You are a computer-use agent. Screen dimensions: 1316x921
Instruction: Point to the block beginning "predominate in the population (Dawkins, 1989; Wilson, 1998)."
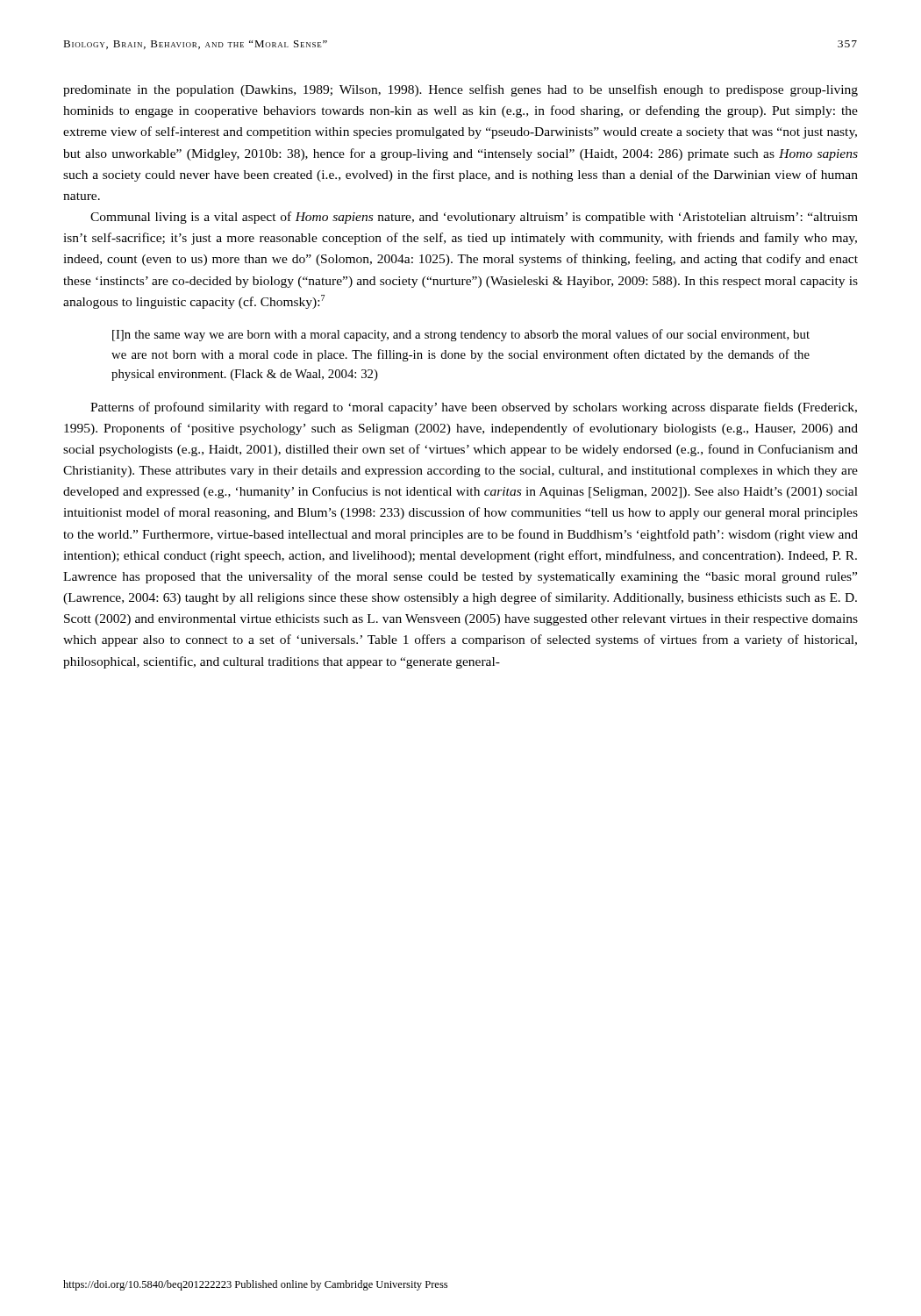[x=460, y=90]
